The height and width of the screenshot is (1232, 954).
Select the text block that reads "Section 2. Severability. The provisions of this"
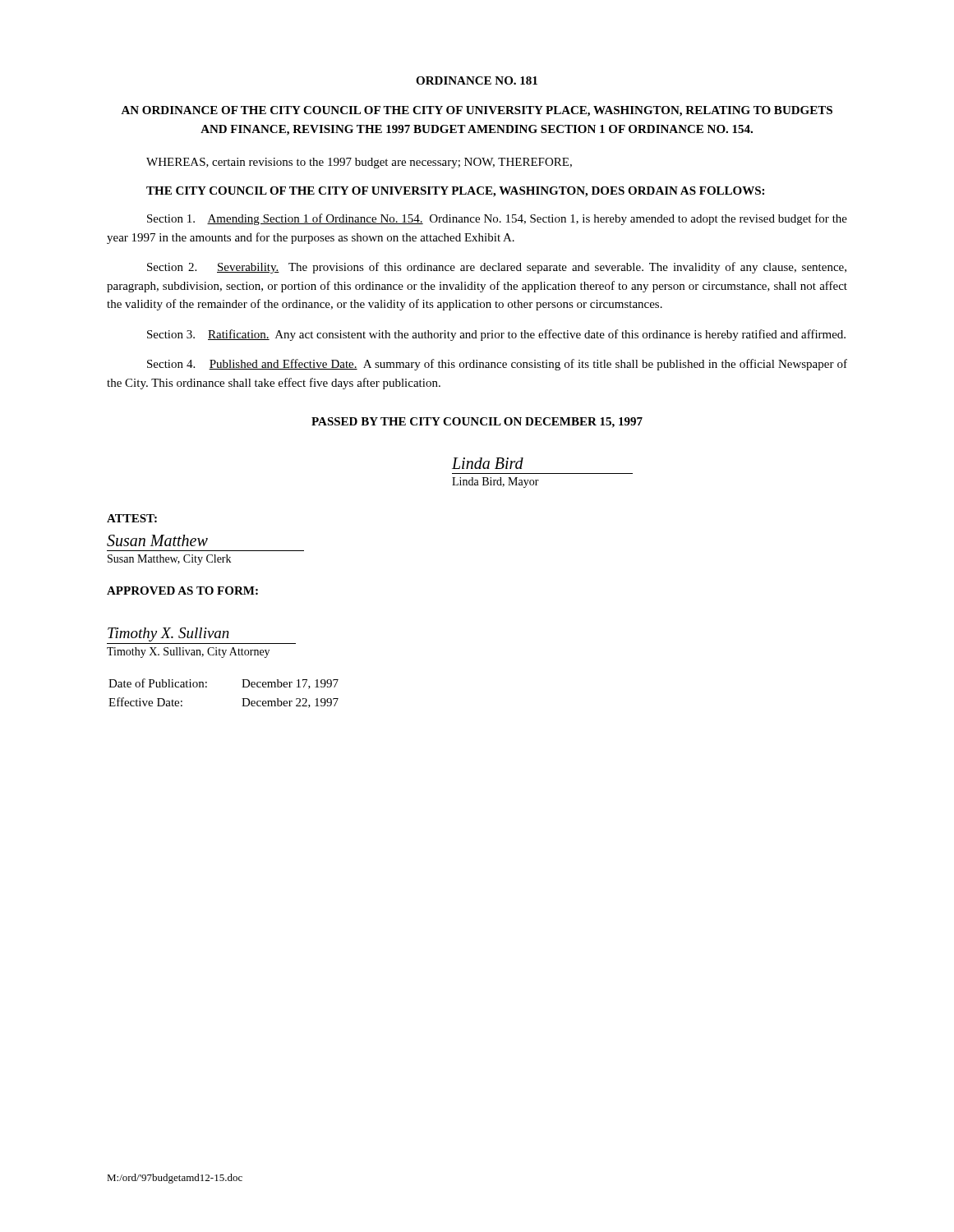pos(477,285)
